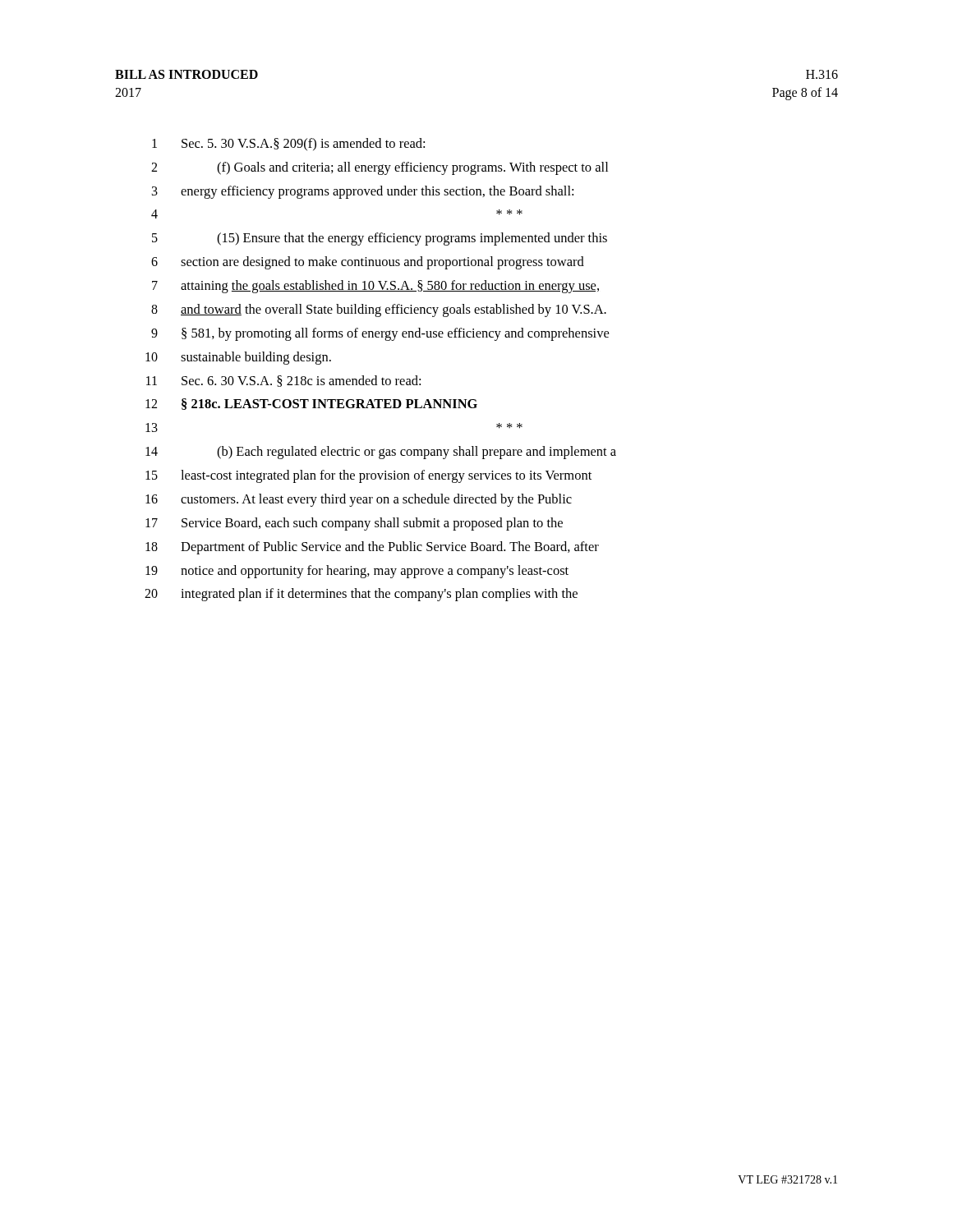Locate the block of text that opens with "3 energy efficiency programs approved"
This screenshot has width=953, height=1232.
(476, 191)
